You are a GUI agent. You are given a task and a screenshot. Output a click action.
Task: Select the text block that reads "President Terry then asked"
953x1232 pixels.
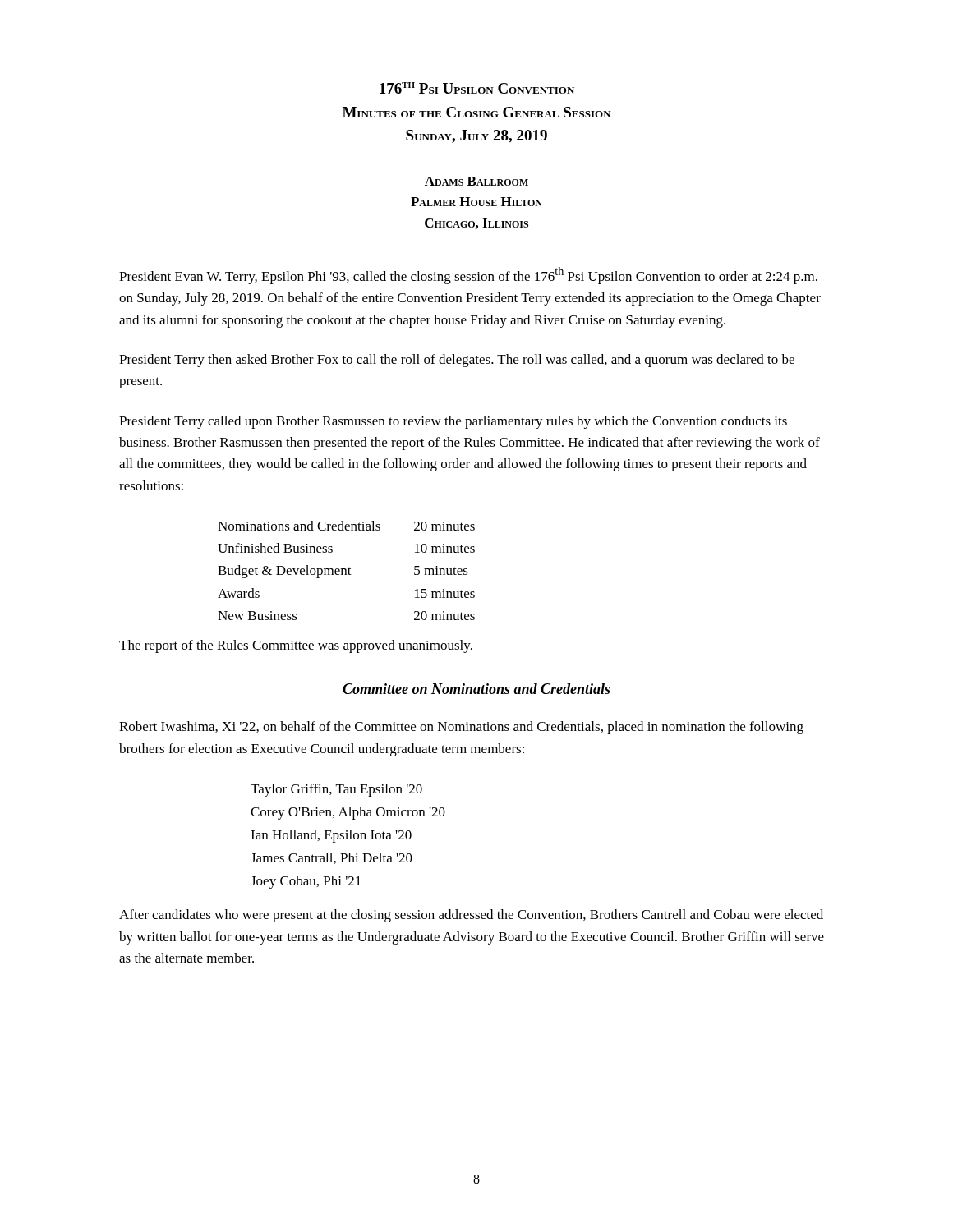457,370
